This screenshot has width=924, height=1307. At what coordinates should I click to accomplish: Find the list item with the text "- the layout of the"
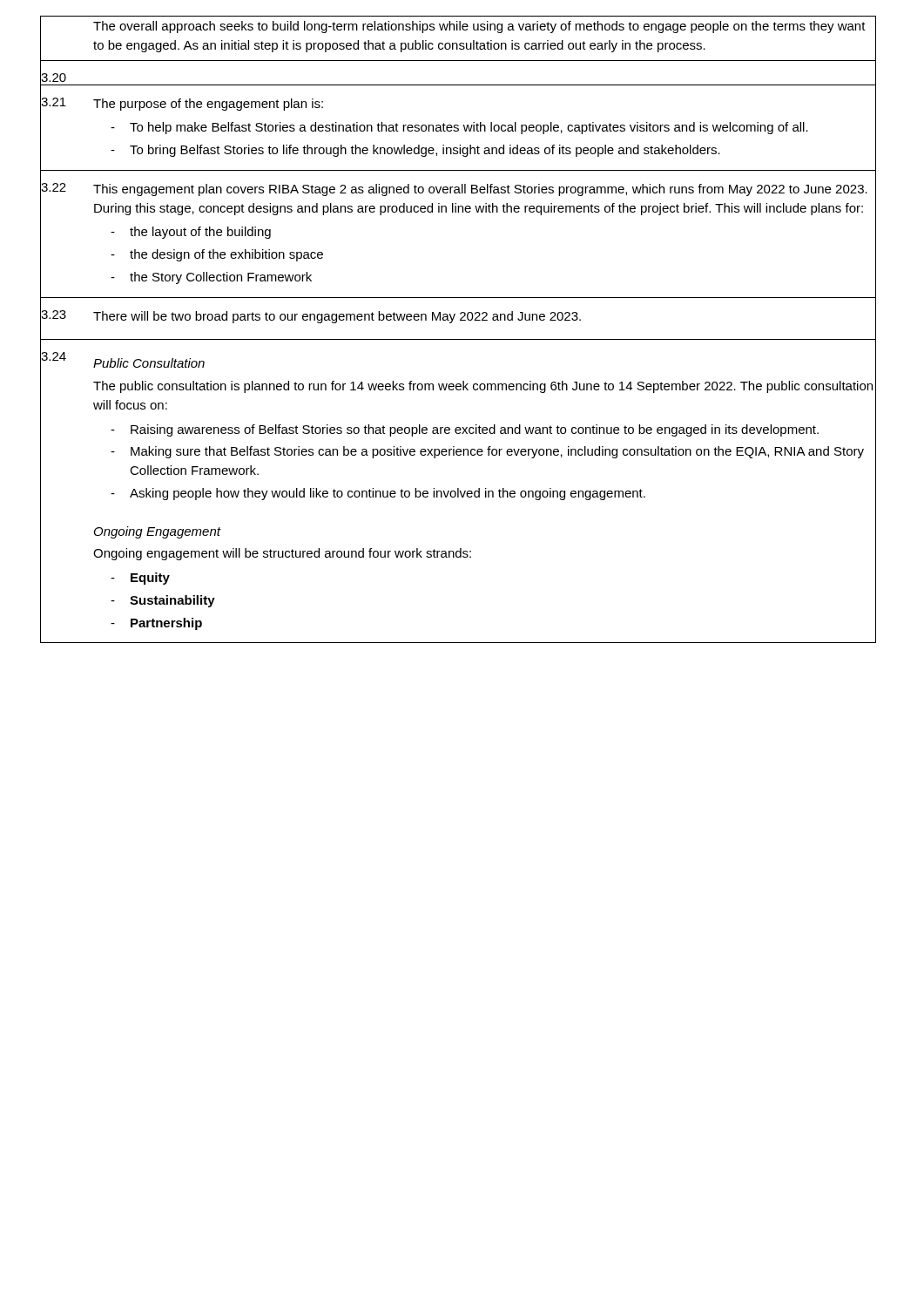pos(191,233)
